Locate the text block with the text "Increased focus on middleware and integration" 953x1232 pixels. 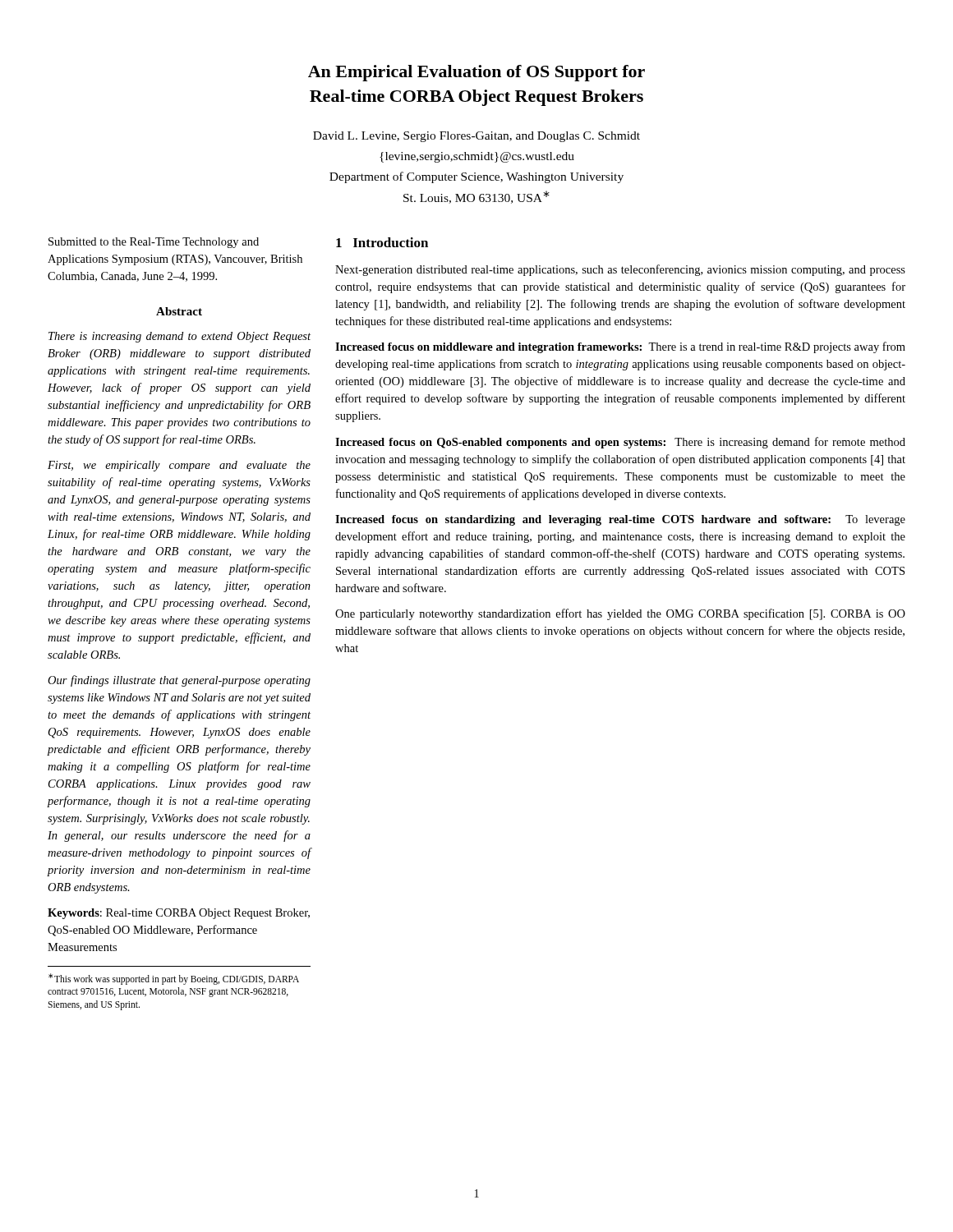[x=620, y=381]
